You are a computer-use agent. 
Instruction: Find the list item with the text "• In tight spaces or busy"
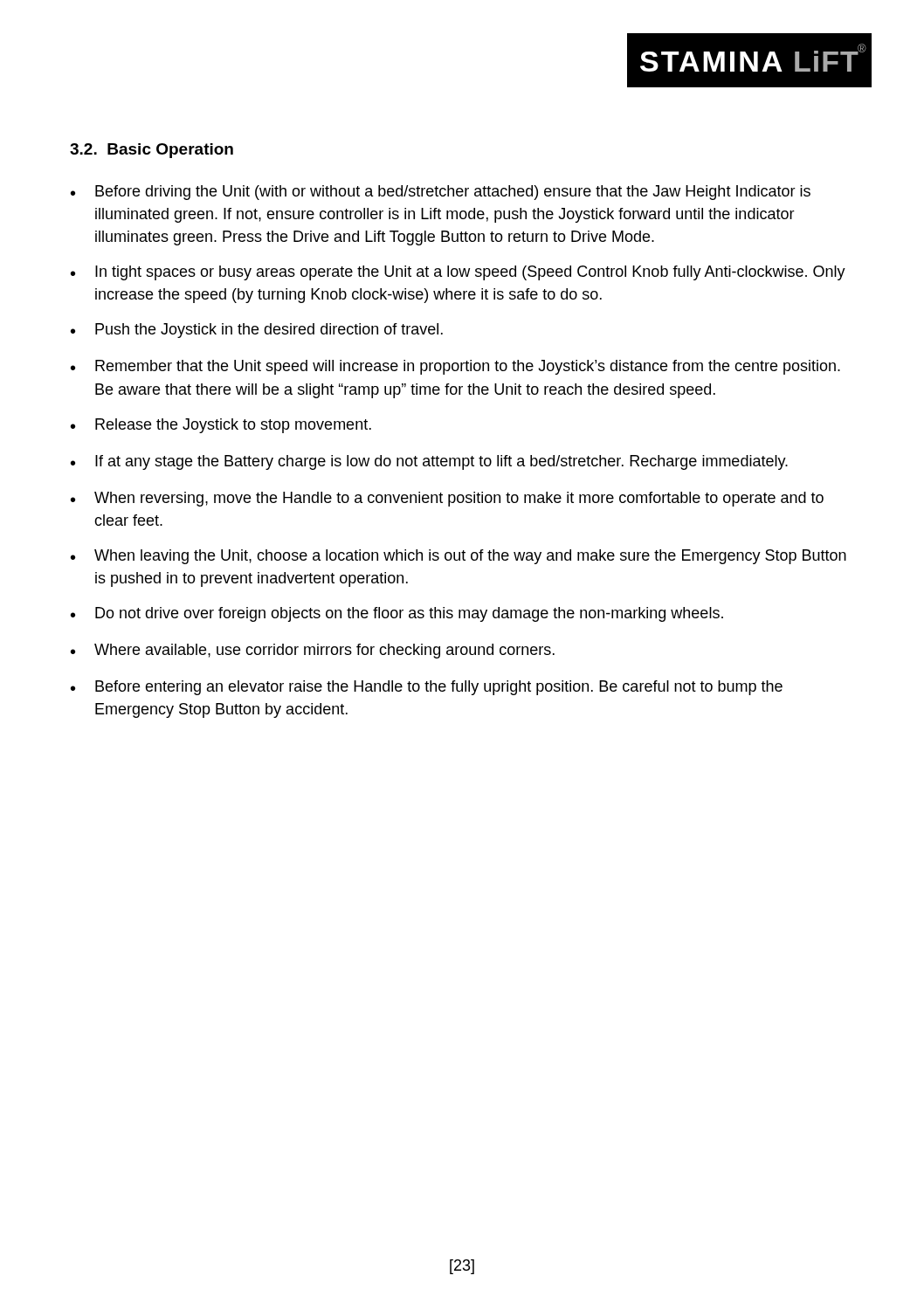462,283
